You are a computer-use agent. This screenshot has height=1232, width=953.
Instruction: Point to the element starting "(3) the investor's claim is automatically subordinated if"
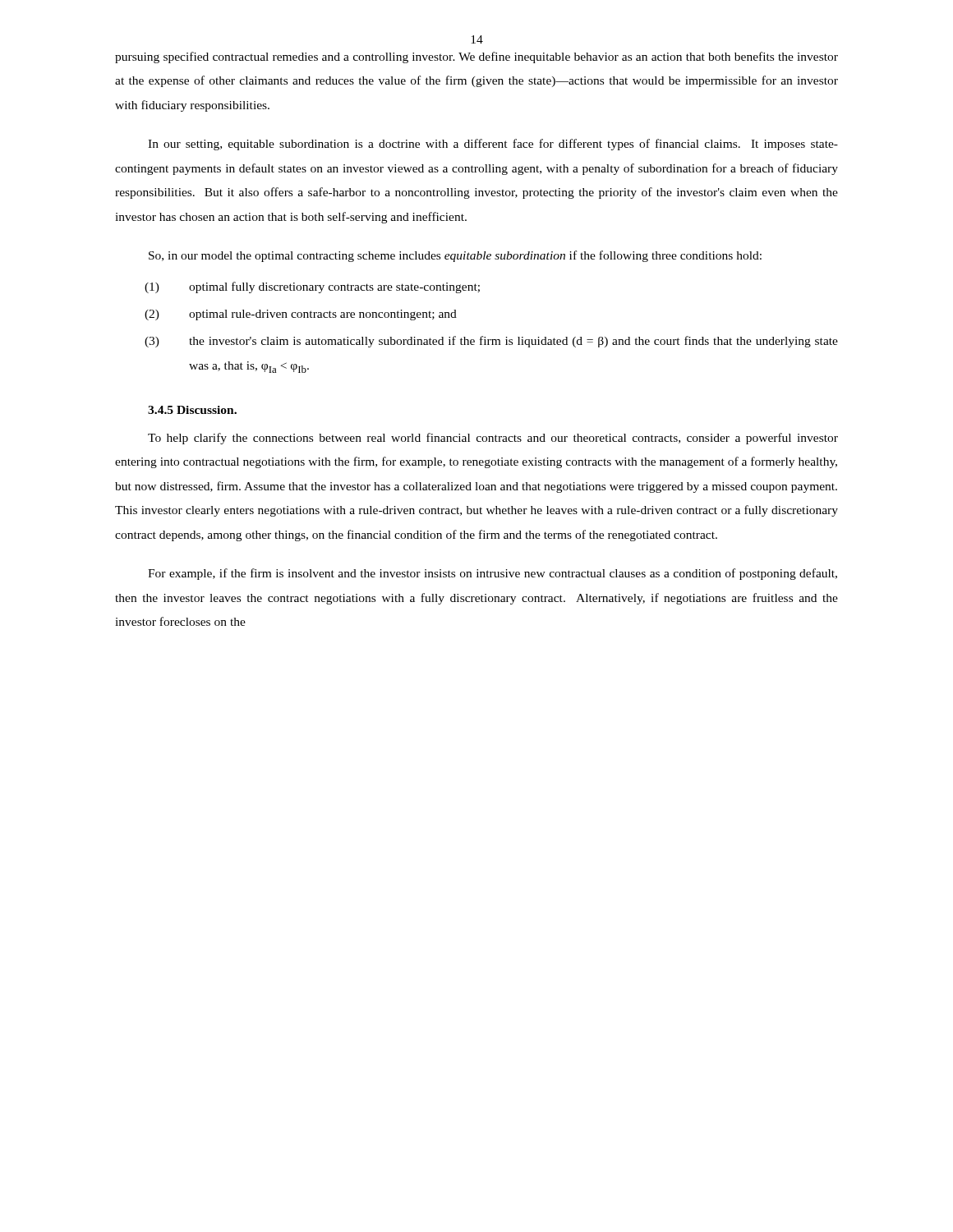(x=476, y=354)
